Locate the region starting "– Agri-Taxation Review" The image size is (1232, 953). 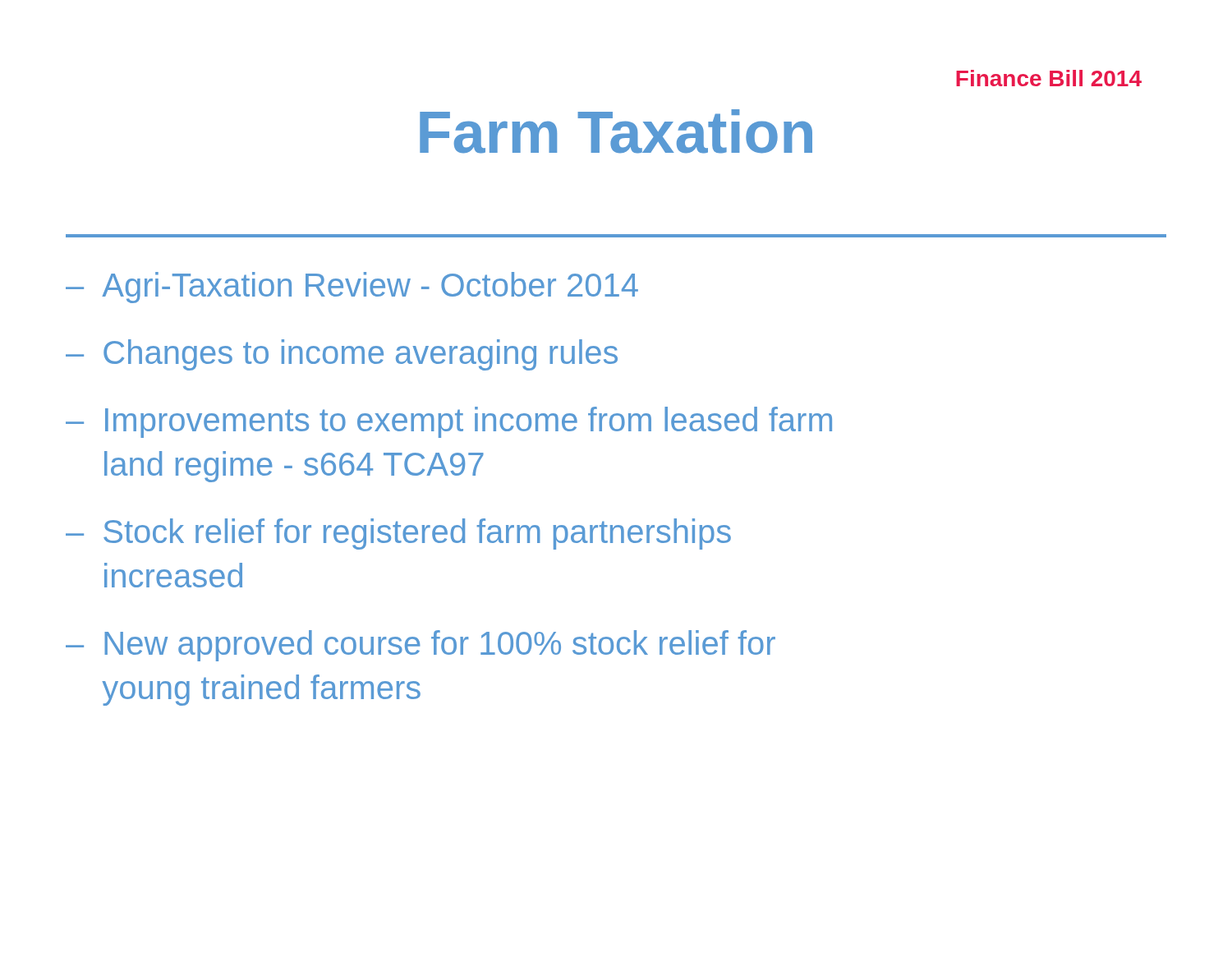(x=616, y=285)
